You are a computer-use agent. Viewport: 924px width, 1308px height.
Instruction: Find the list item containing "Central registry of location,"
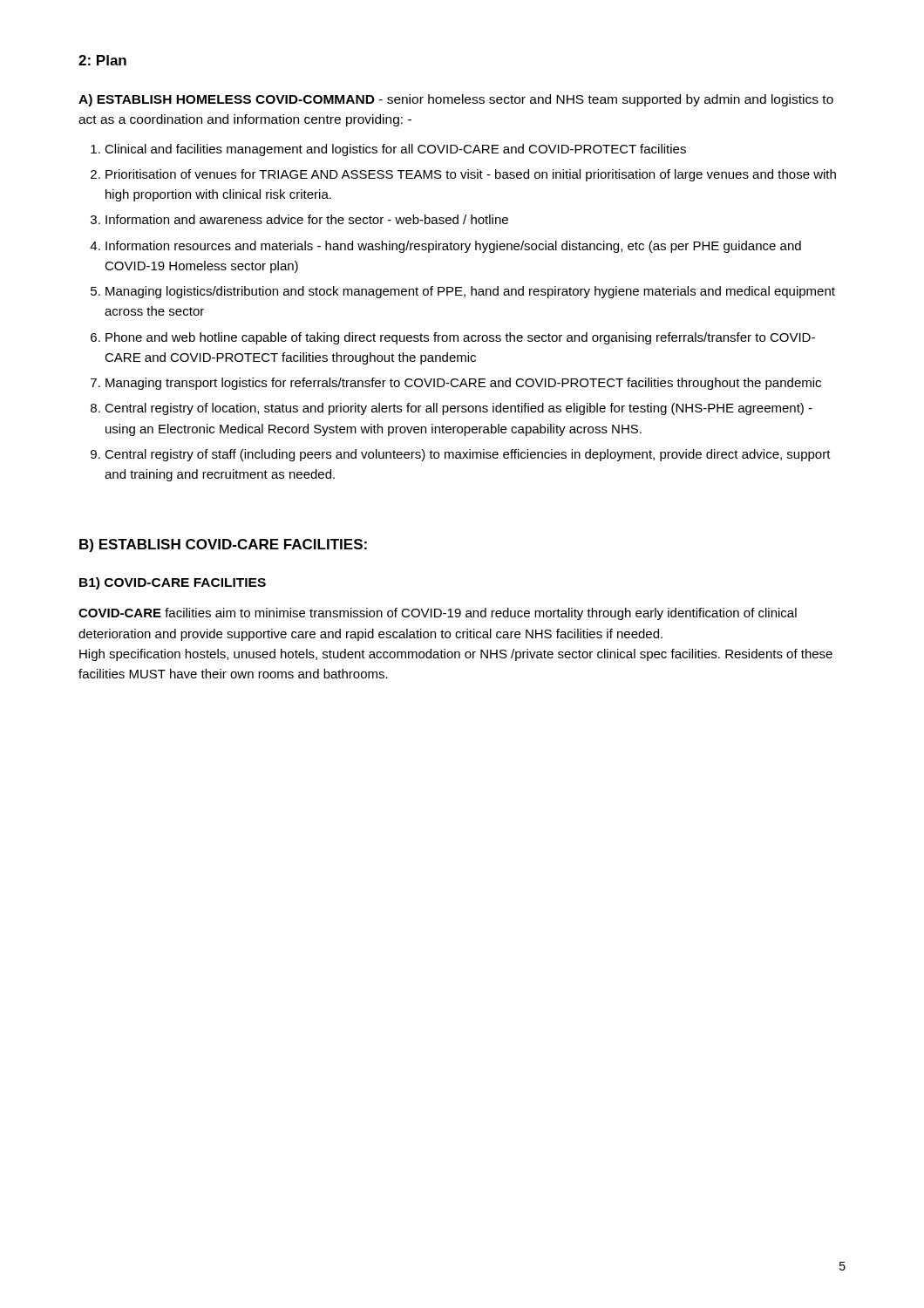(x=459, y=418)
